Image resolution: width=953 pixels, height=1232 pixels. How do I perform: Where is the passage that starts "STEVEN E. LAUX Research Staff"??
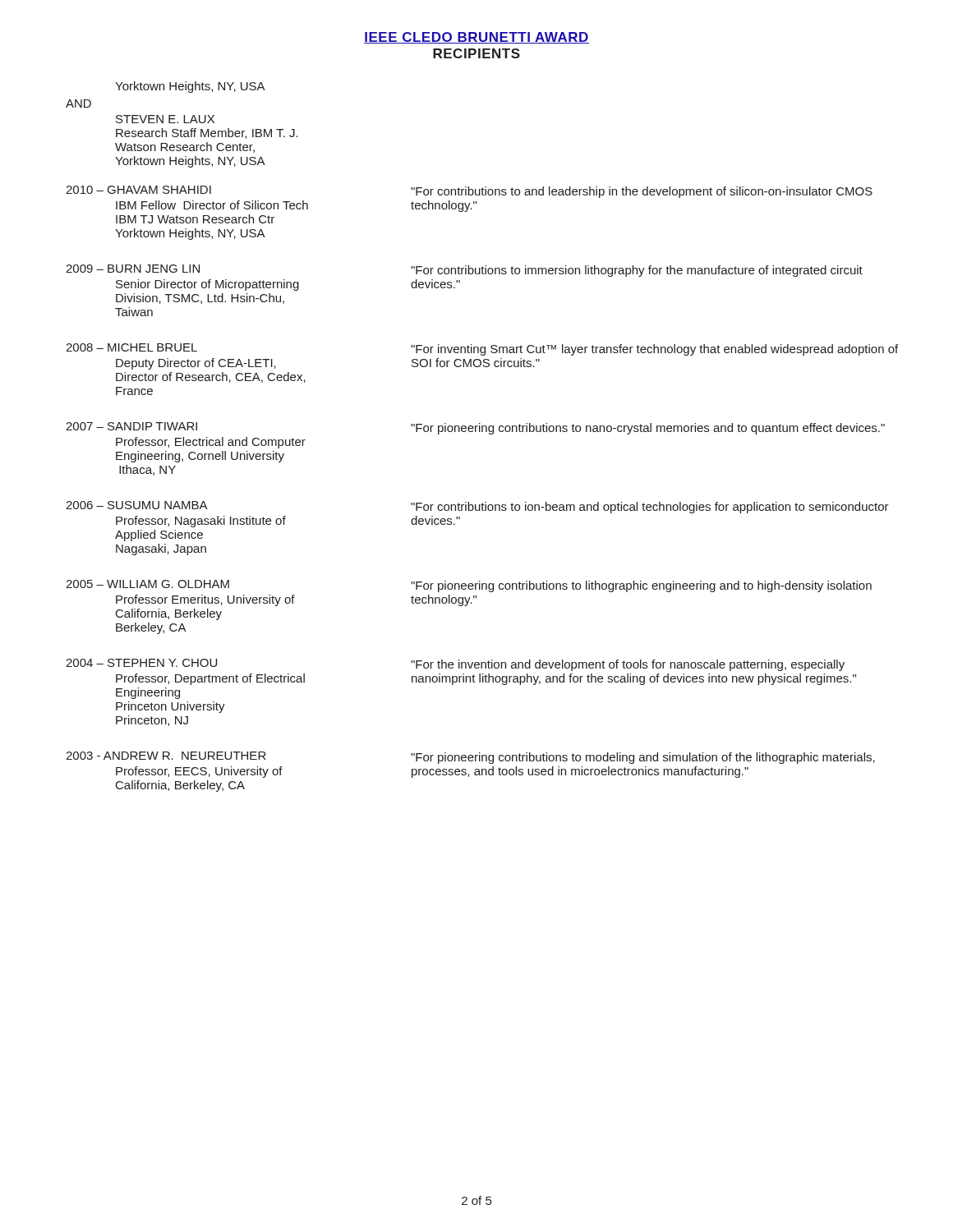point(207,140)
